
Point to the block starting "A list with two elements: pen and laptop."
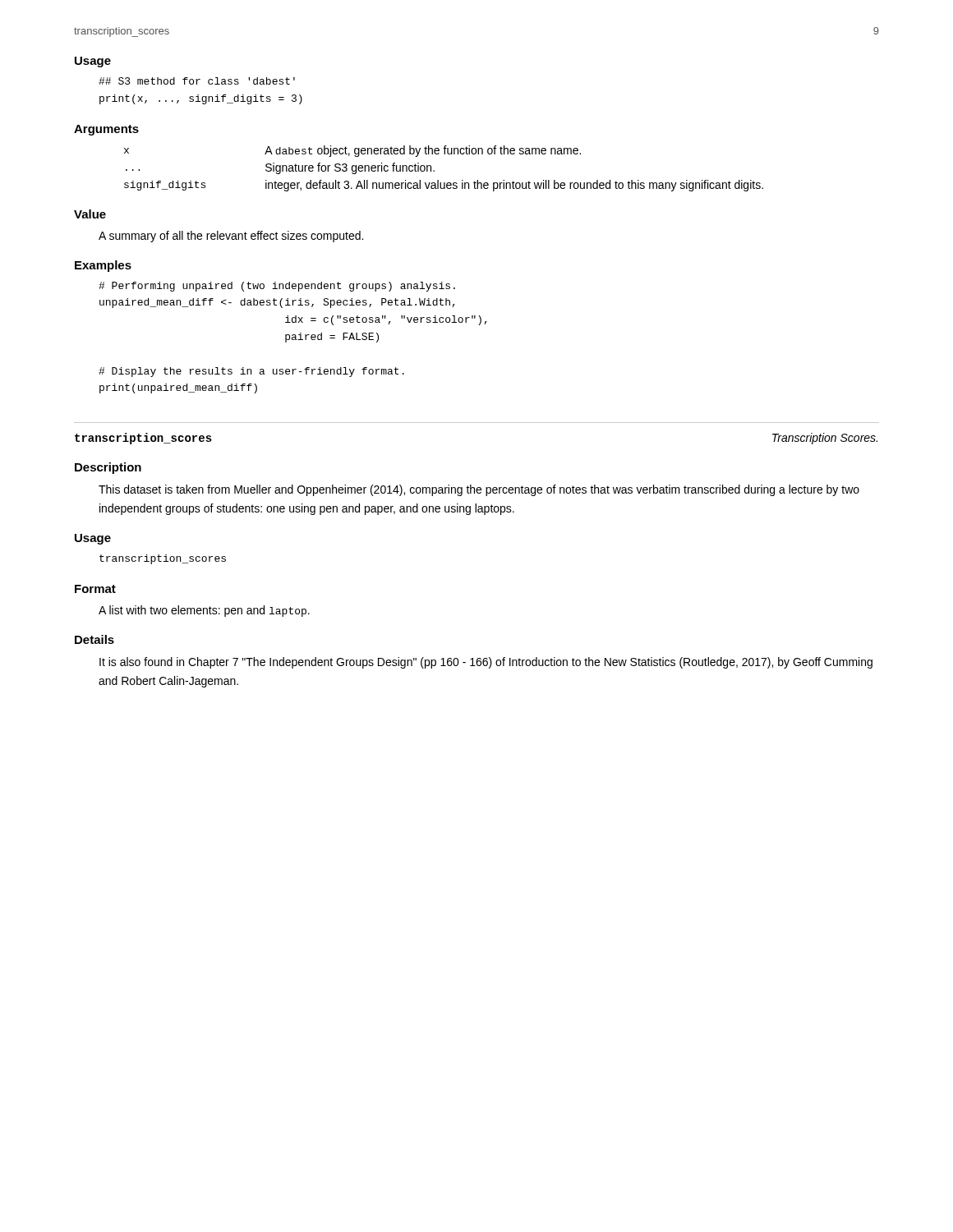[204, 610]
